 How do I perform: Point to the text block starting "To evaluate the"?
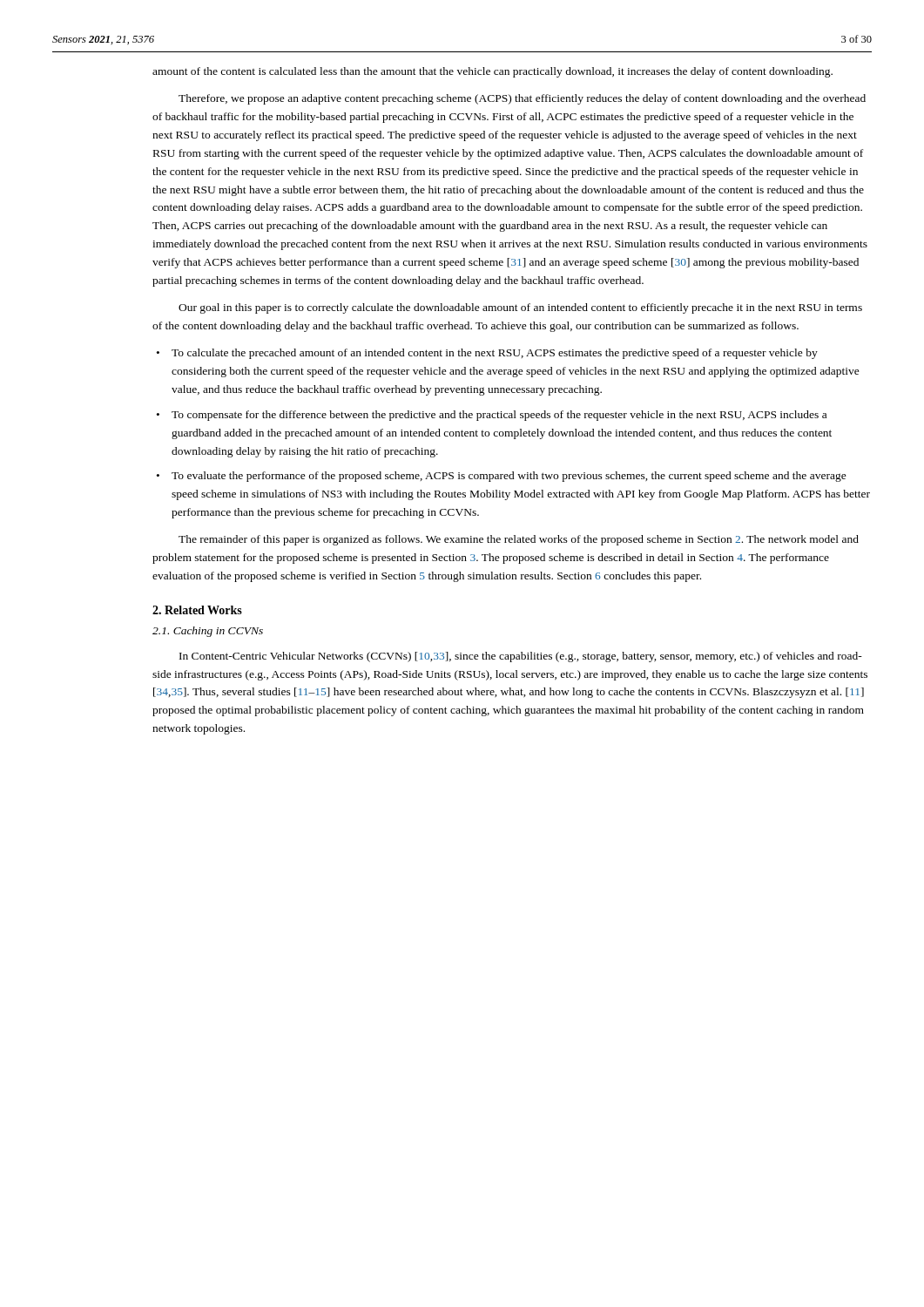(x=521, y=494)
